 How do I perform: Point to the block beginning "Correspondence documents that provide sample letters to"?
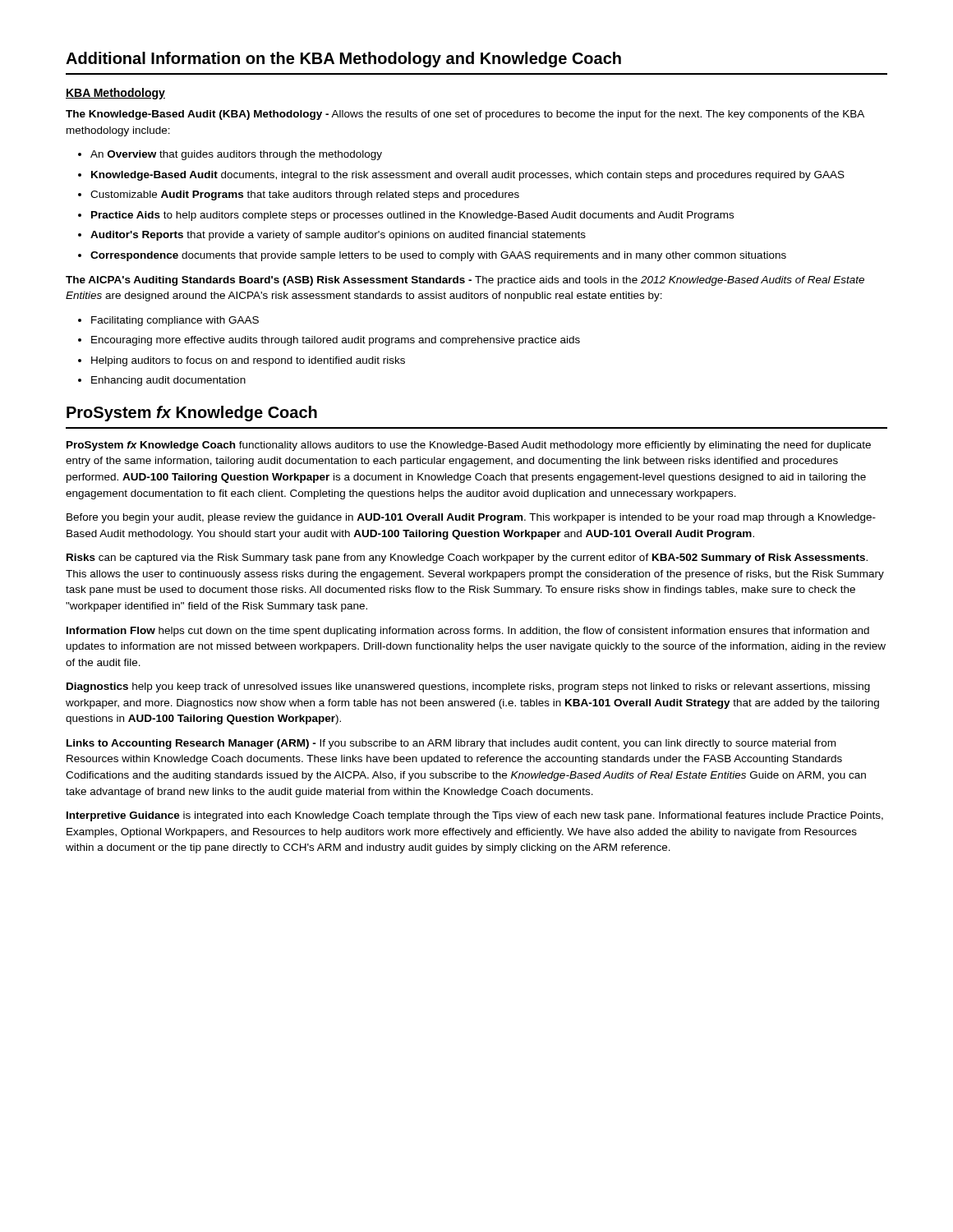438,255
